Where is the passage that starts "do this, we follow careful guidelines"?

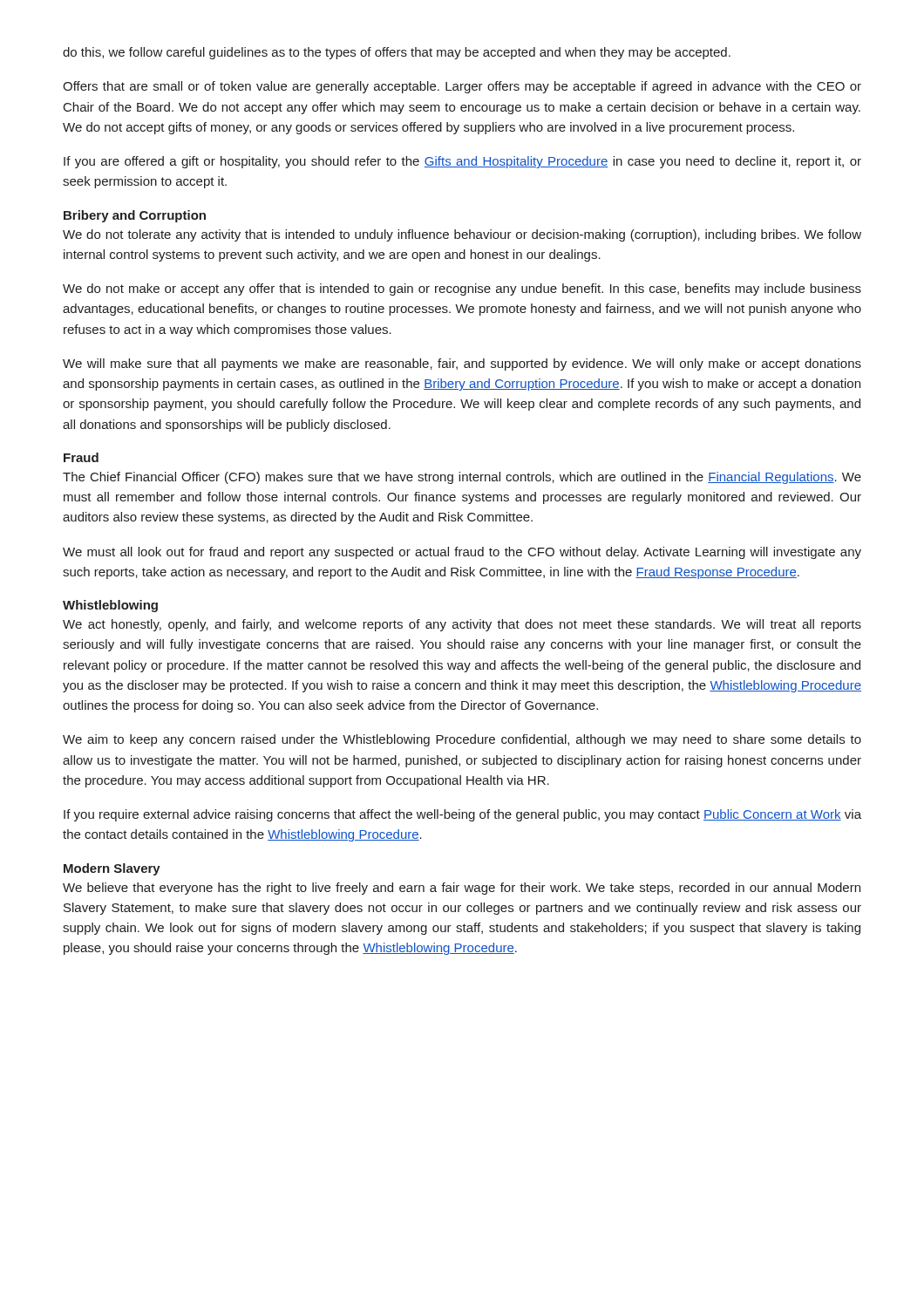397,52
